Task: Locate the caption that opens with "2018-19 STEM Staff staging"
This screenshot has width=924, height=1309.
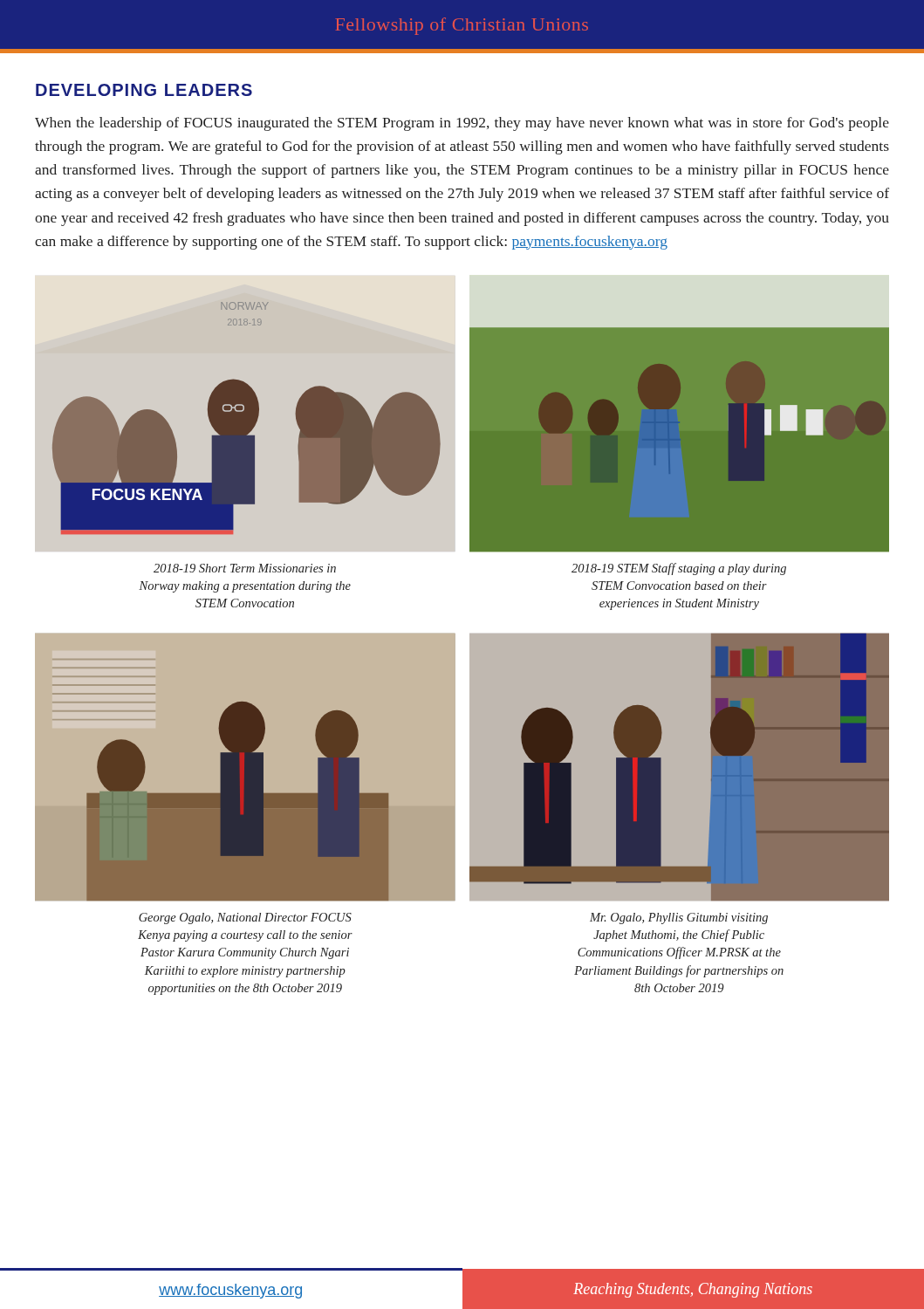Action: click(x=679, y=586)
